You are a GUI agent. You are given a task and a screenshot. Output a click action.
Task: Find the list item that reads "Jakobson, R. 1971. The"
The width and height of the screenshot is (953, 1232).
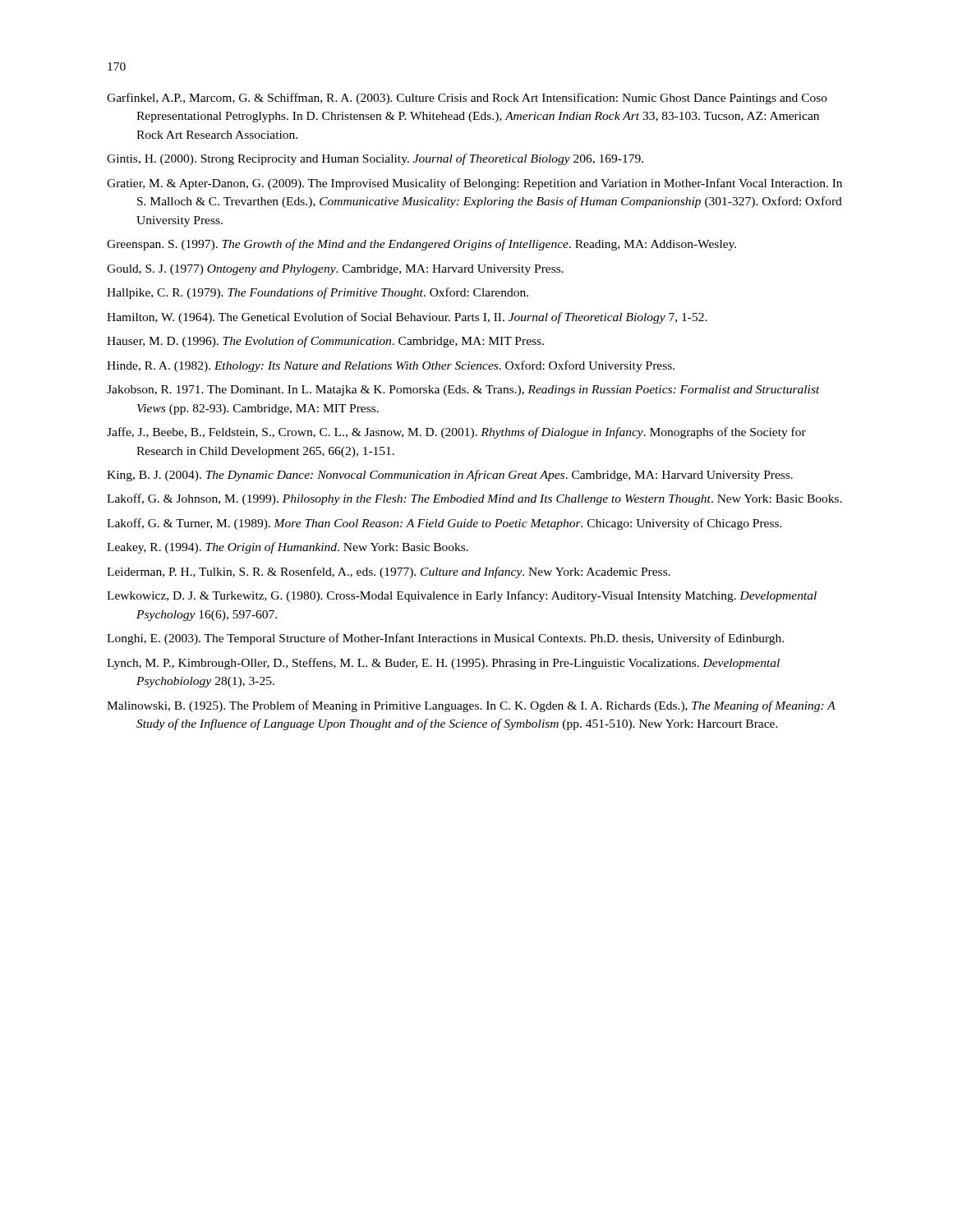[463, 398]
